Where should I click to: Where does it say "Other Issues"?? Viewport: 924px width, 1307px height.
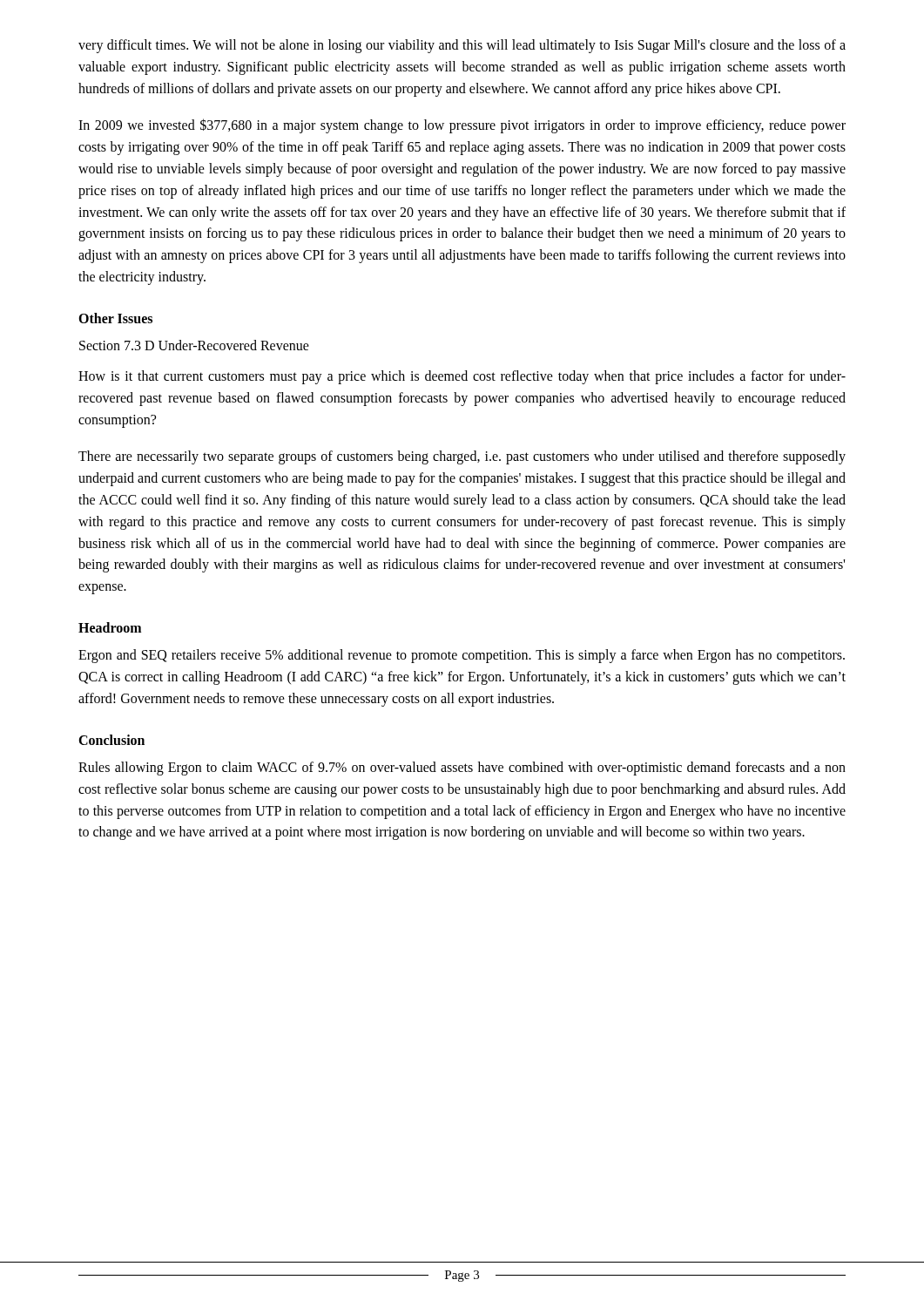pos(116,318)
